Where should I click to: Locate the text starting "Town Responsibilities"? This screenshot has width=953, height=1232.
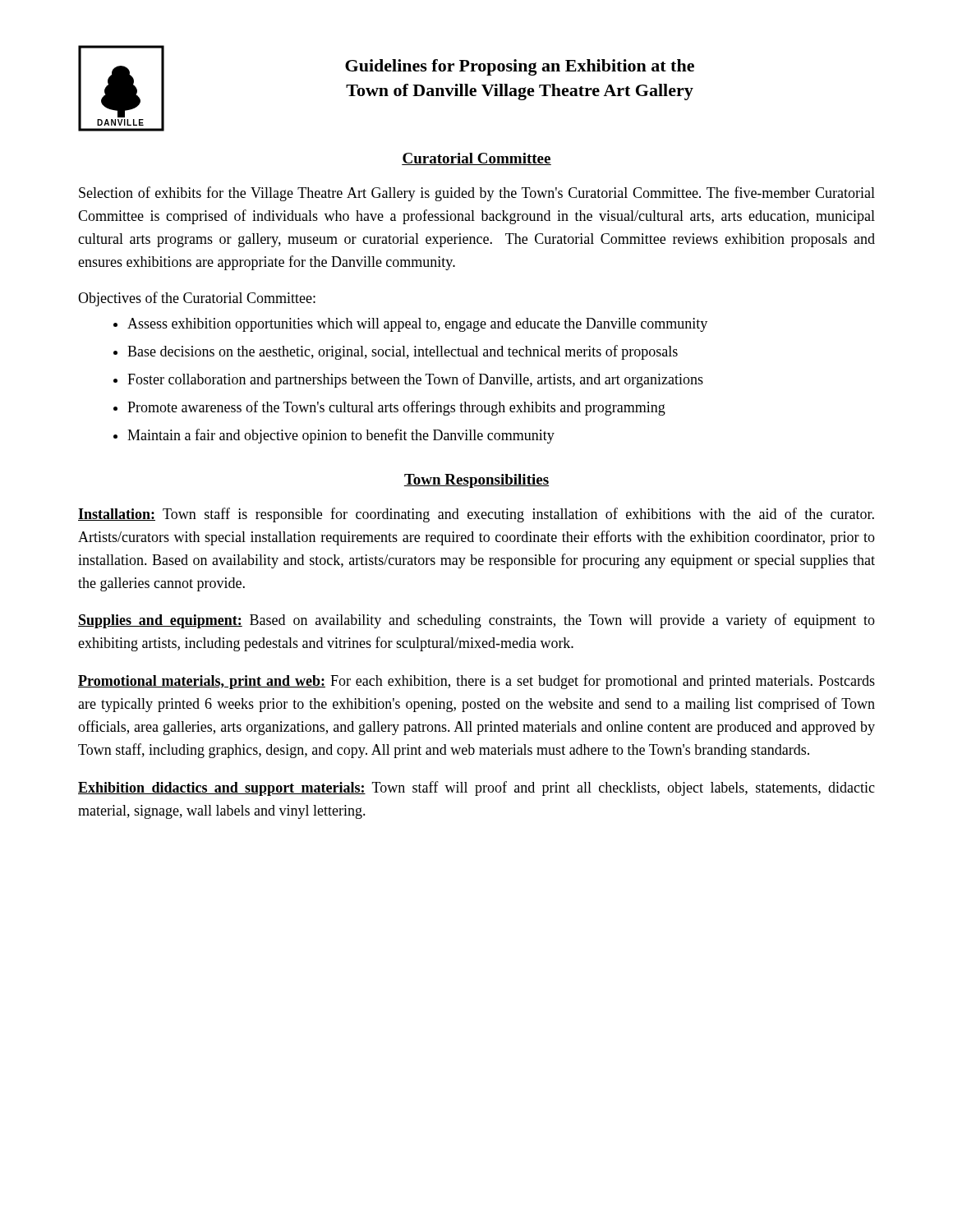click(x=476, y=479)
